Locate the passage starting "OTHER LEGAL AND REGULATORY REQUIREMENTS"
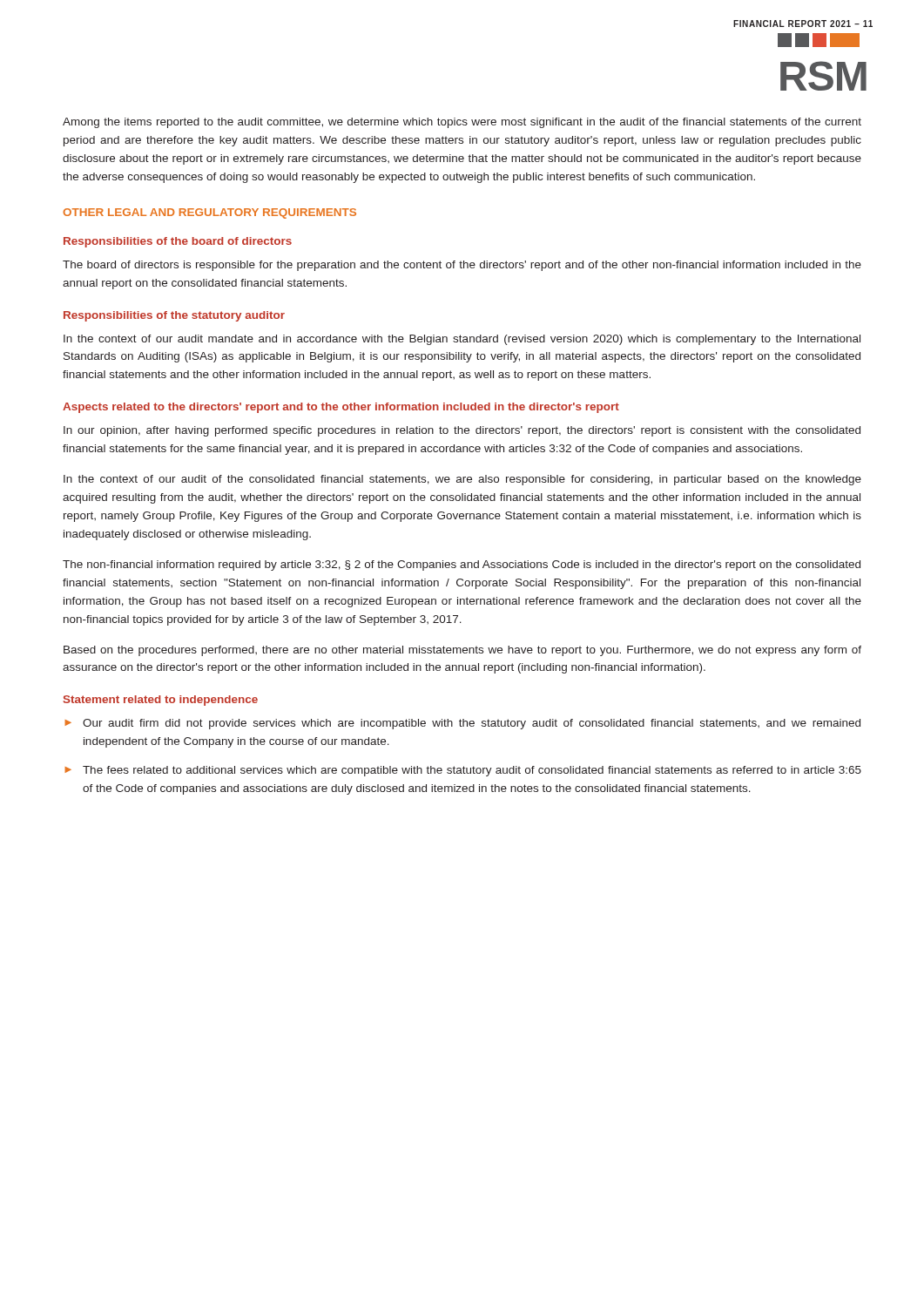Viewport: 924px width, 1307px height. pos(210,212)
